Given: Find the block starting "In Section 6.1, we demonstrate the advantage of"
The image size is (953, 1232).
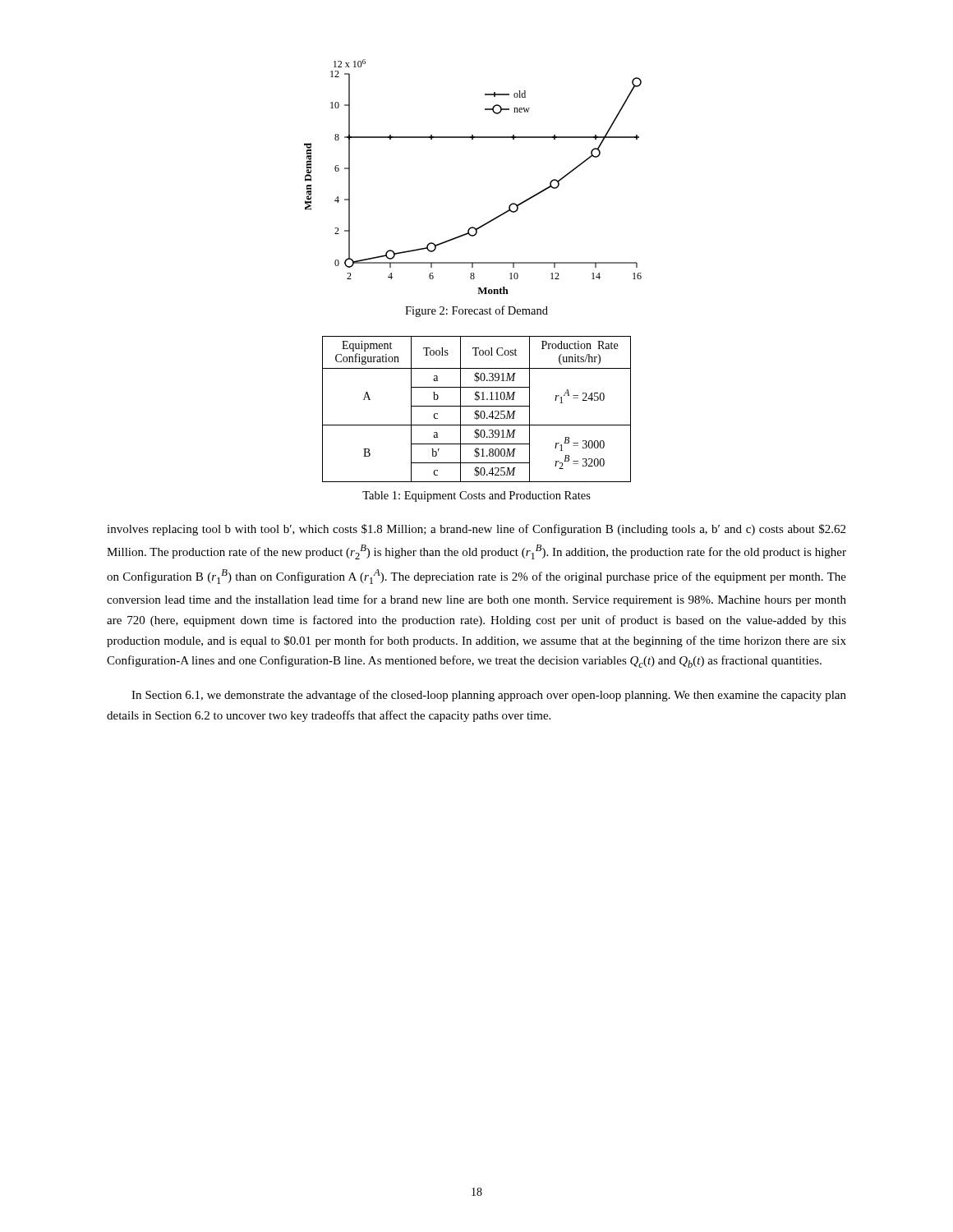Looking at the screenshot, I should 476,705.
